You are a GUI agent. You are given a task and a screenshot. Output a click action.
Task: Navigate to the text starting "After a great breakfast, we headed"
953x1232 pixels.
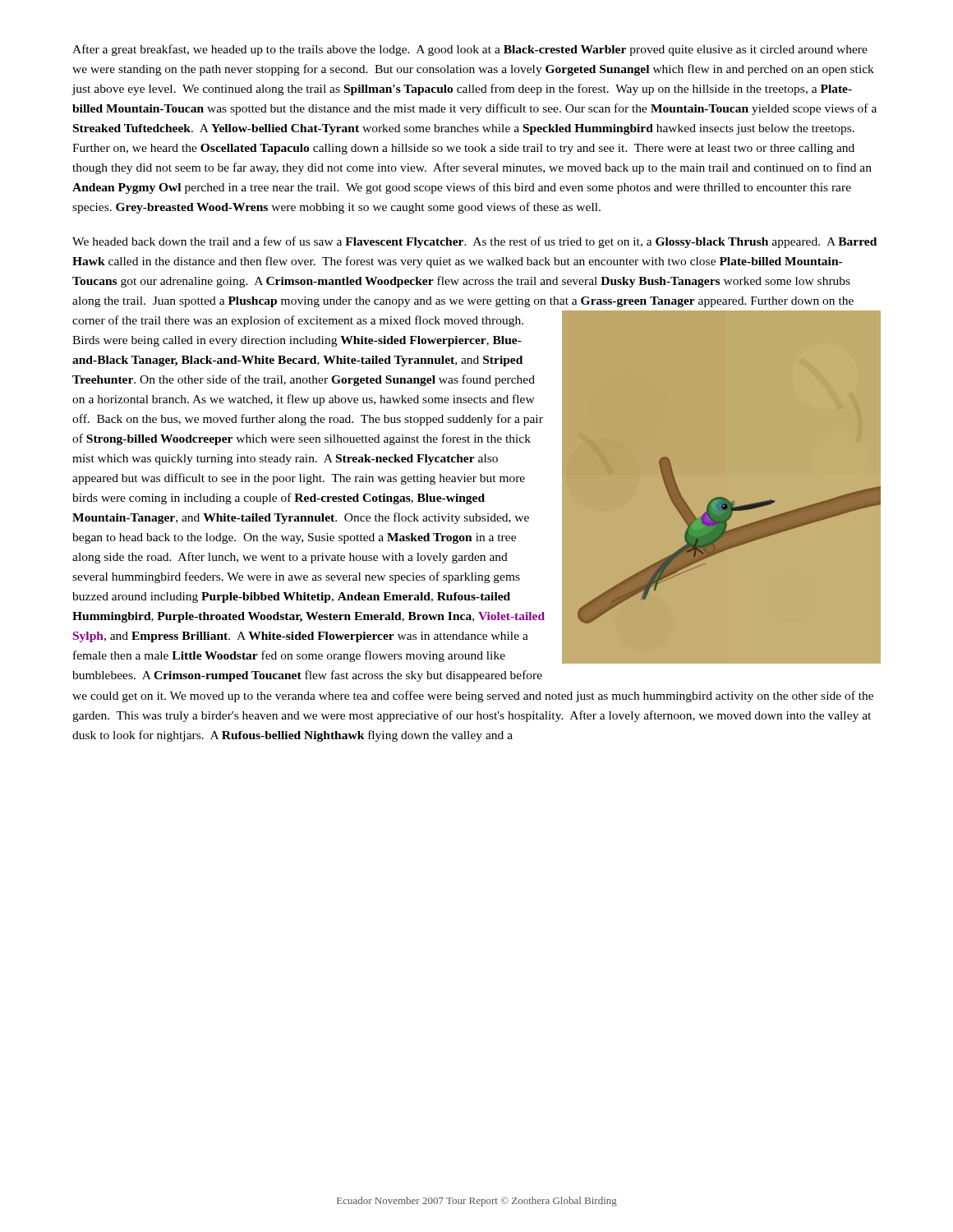point(475,128)
